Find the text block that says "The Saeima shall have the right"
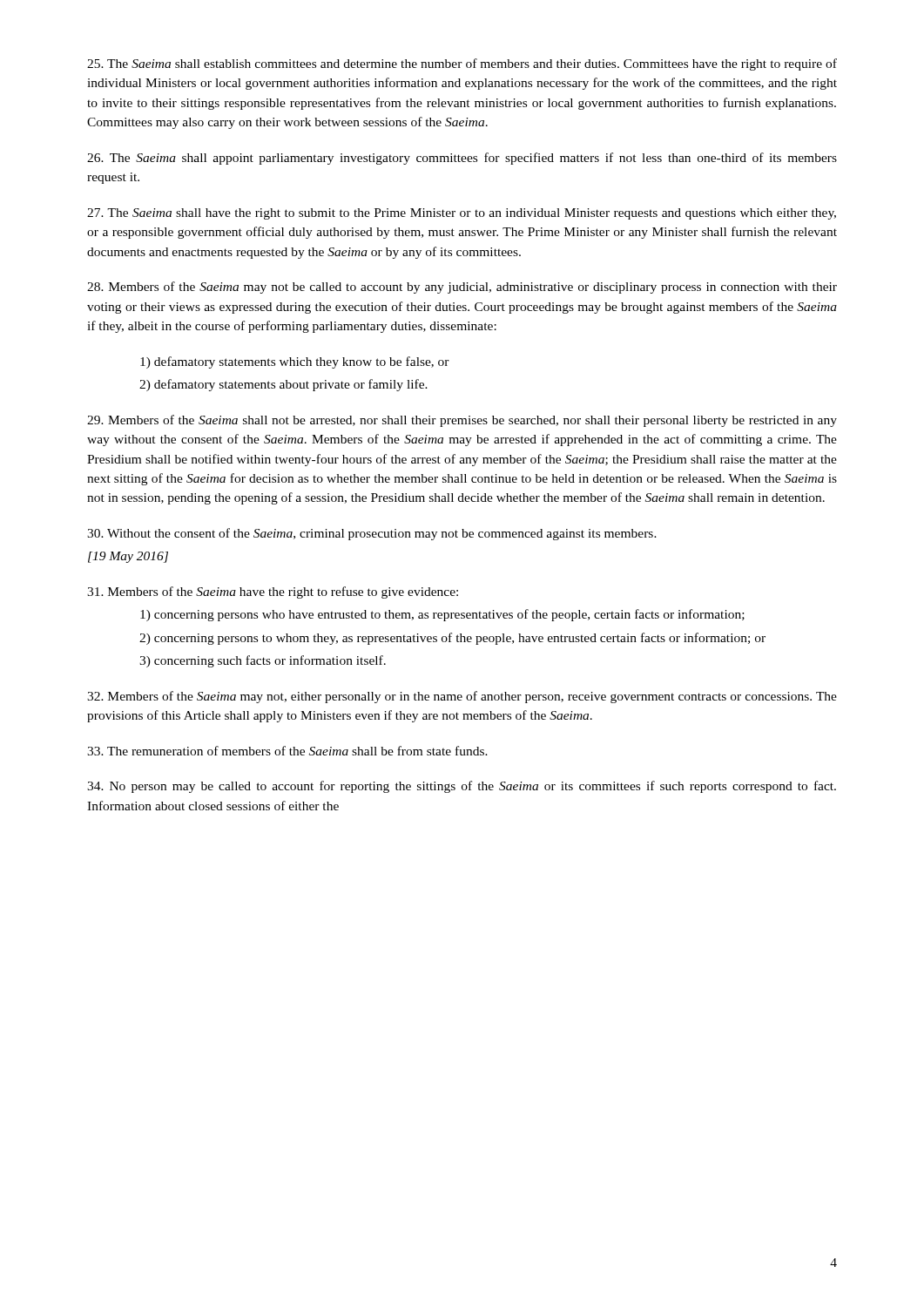This screenshot has width=924, height=1307. click(462, 232)
